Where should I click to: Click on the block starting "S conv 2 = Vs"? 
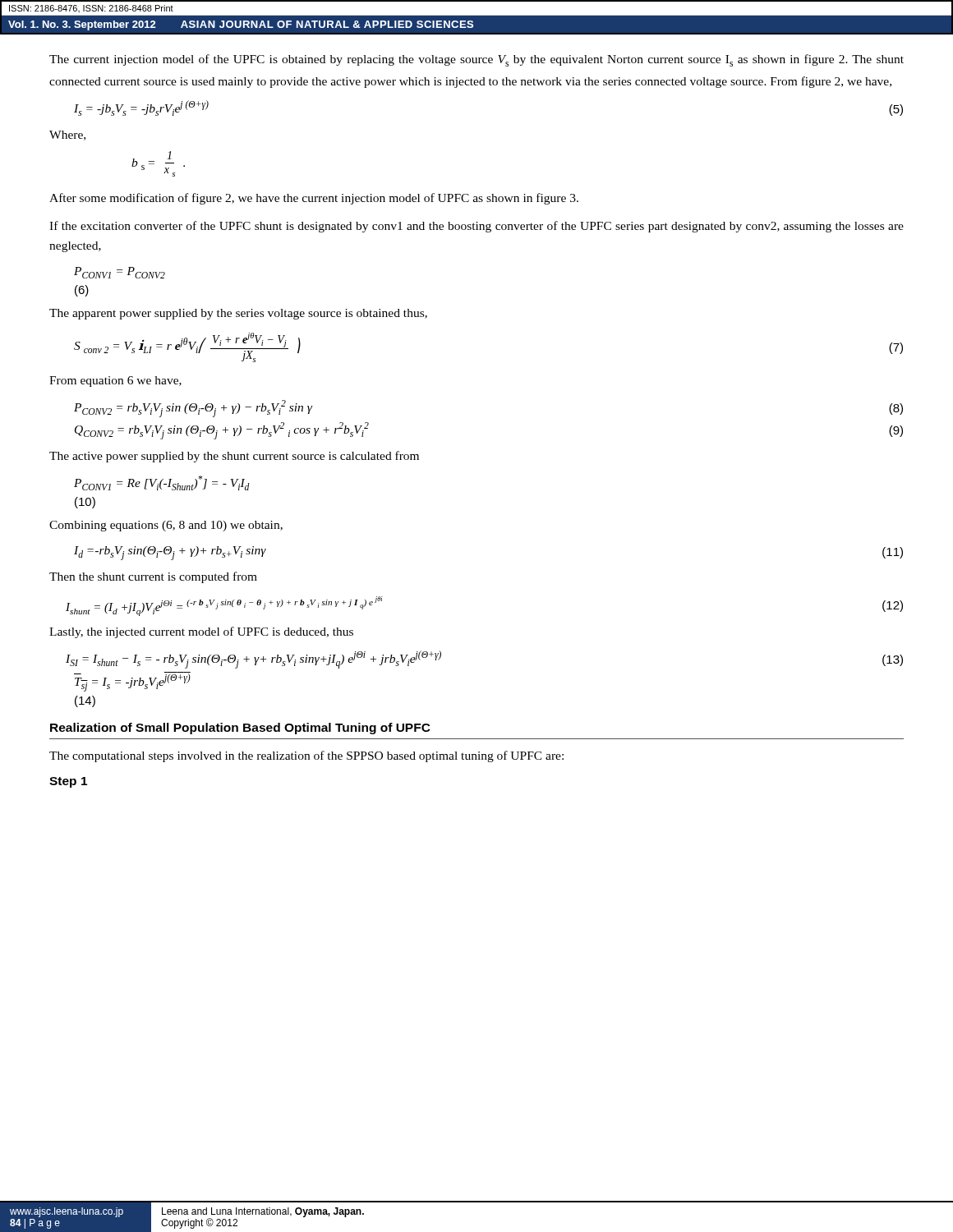click(x=181, y=347)
